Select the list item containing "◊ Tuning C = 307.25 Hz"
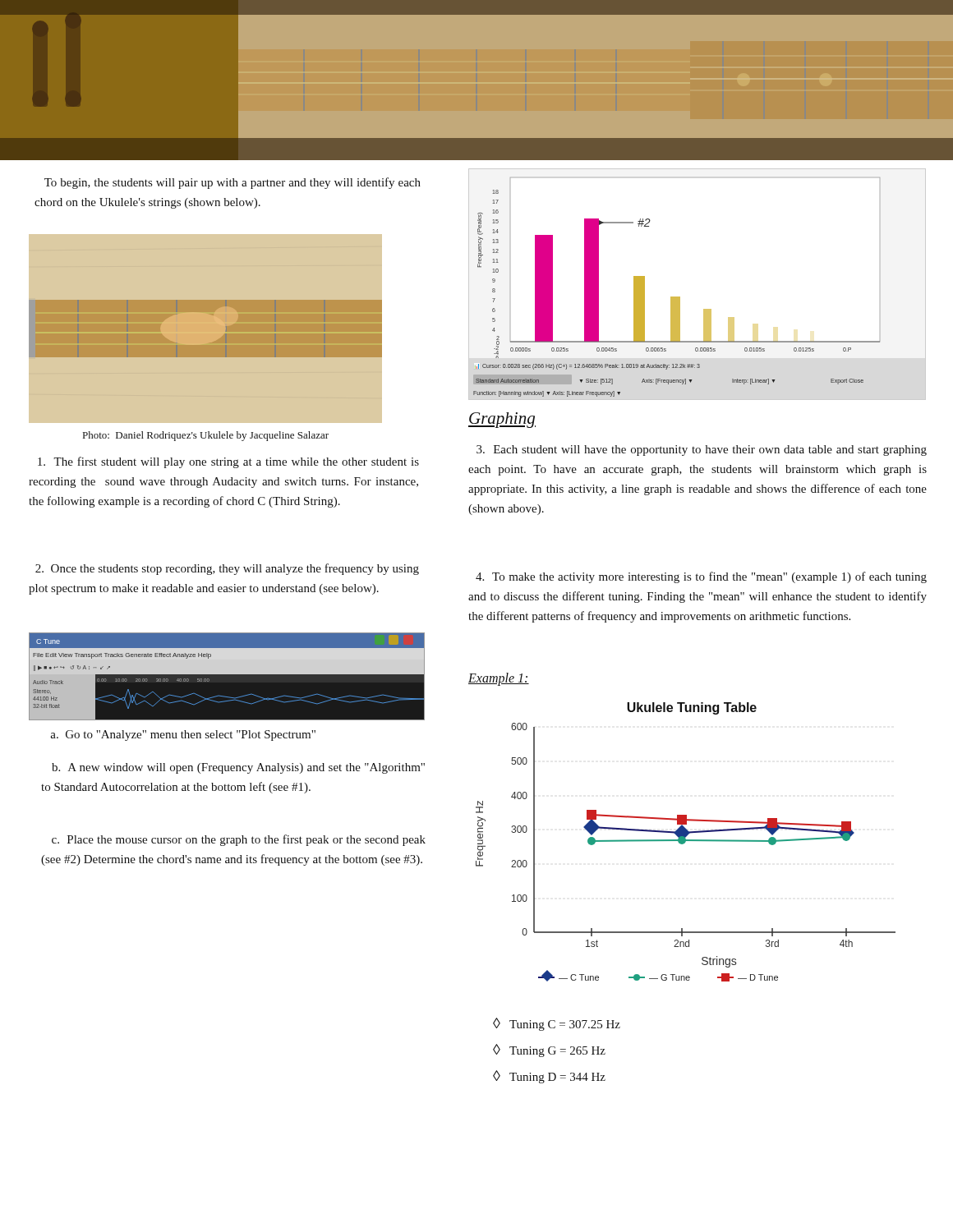 click(x=557, y=1023)
